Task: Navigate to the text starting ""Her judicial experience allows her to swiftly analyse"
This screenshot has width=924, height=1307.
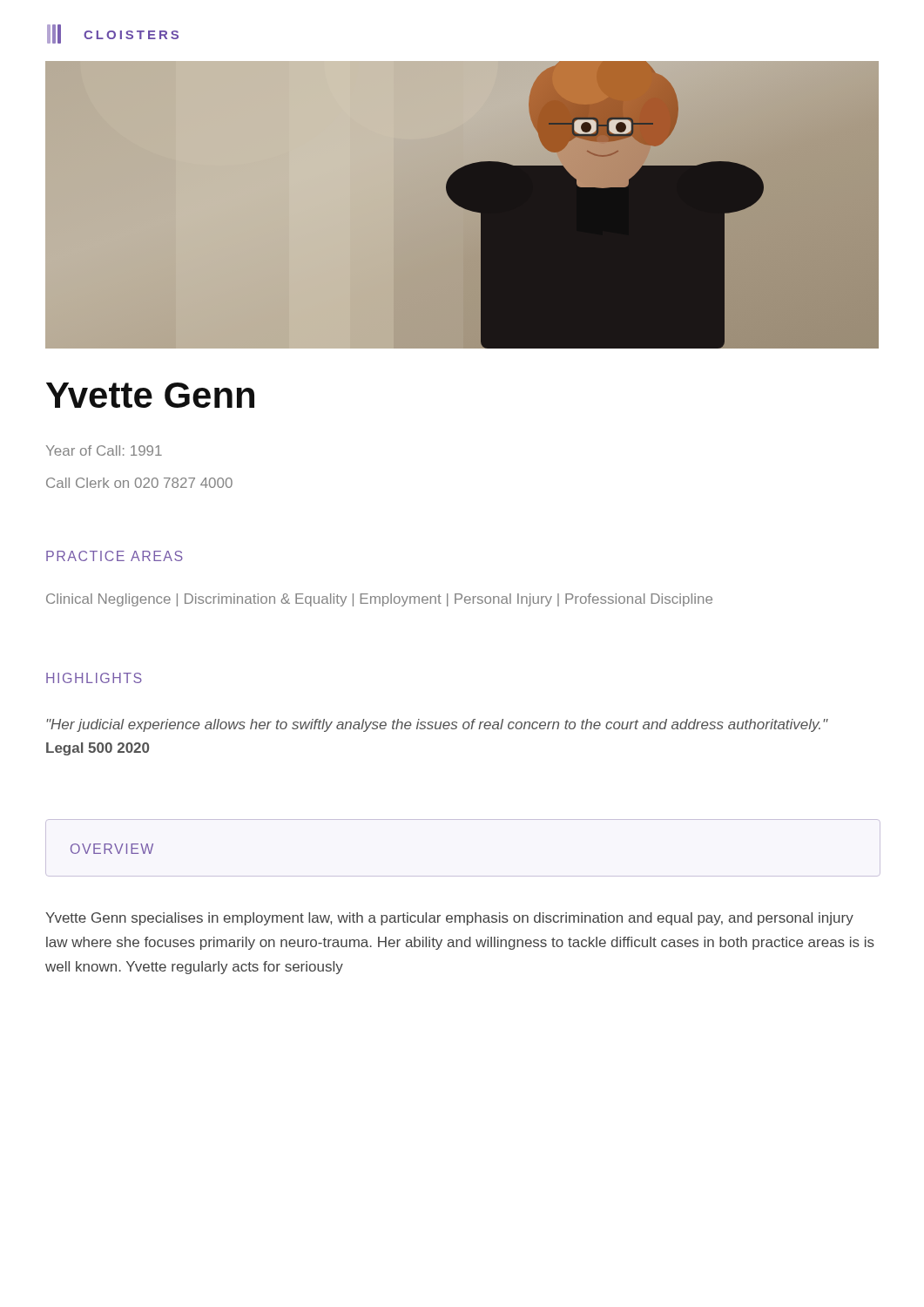Action: pyautogui.click(x=436, y=736)
